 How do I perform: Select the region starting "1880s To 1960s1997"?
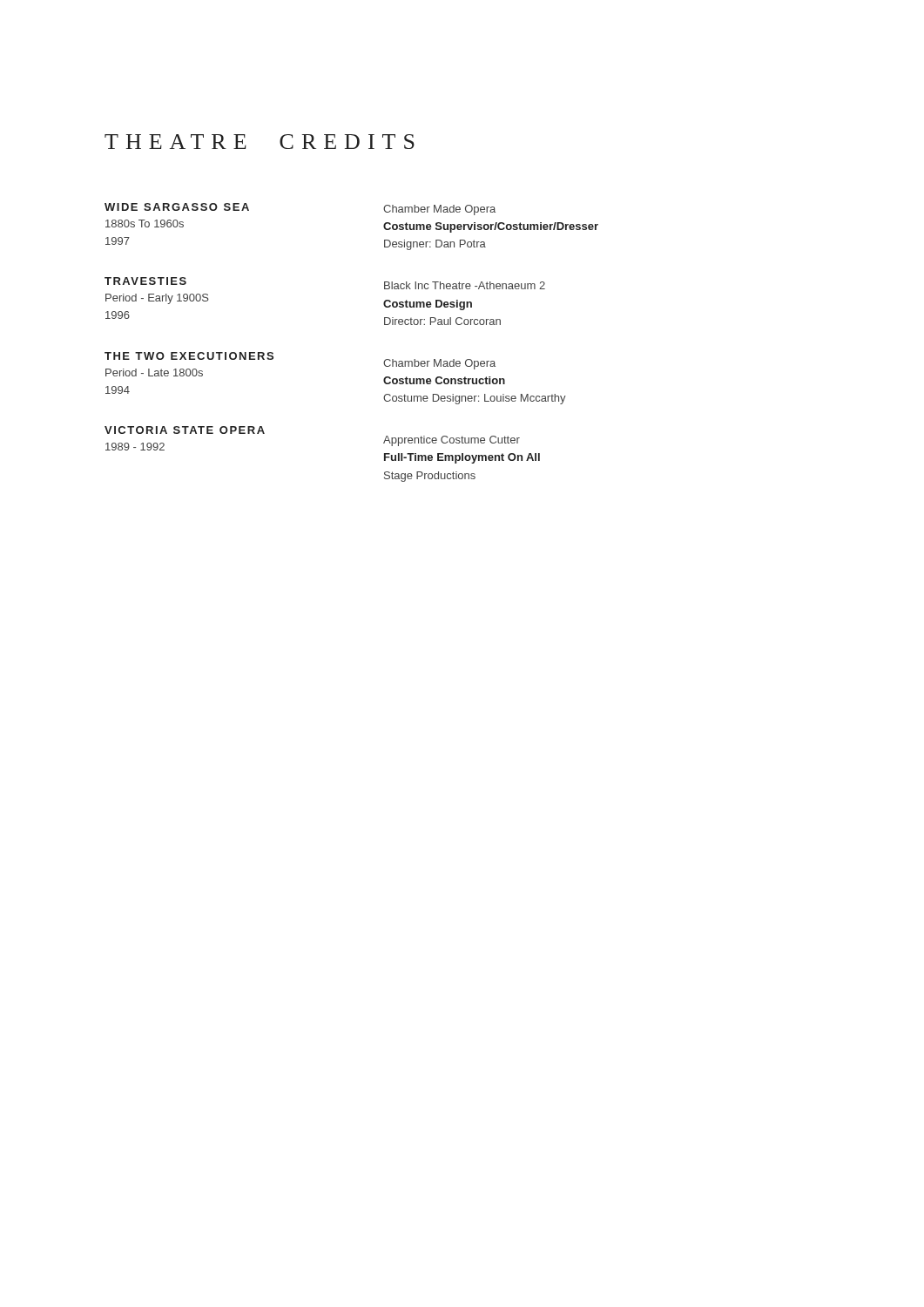click(145, 223)
